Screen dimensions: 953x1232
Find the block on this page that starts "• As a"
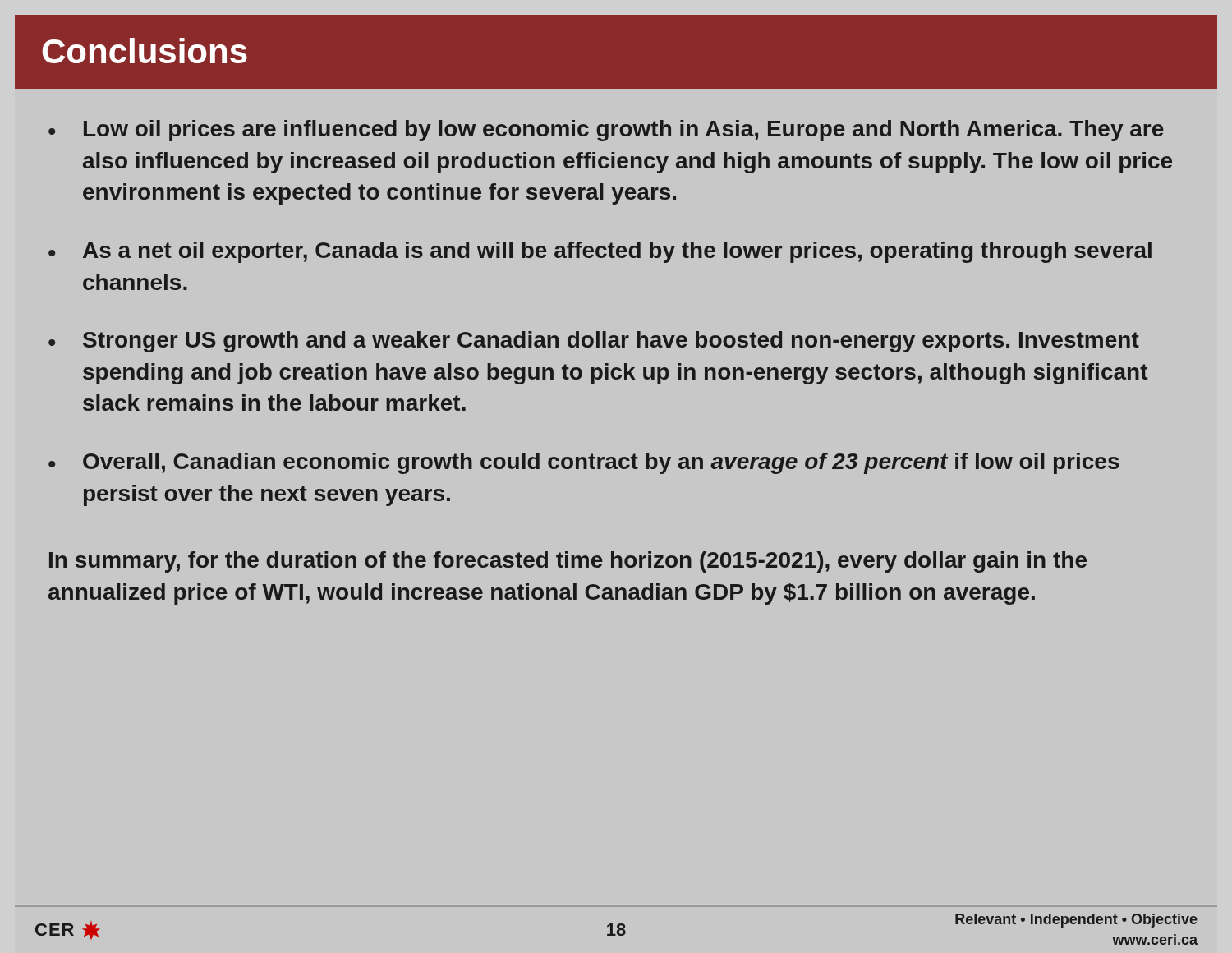coord(616,267)
